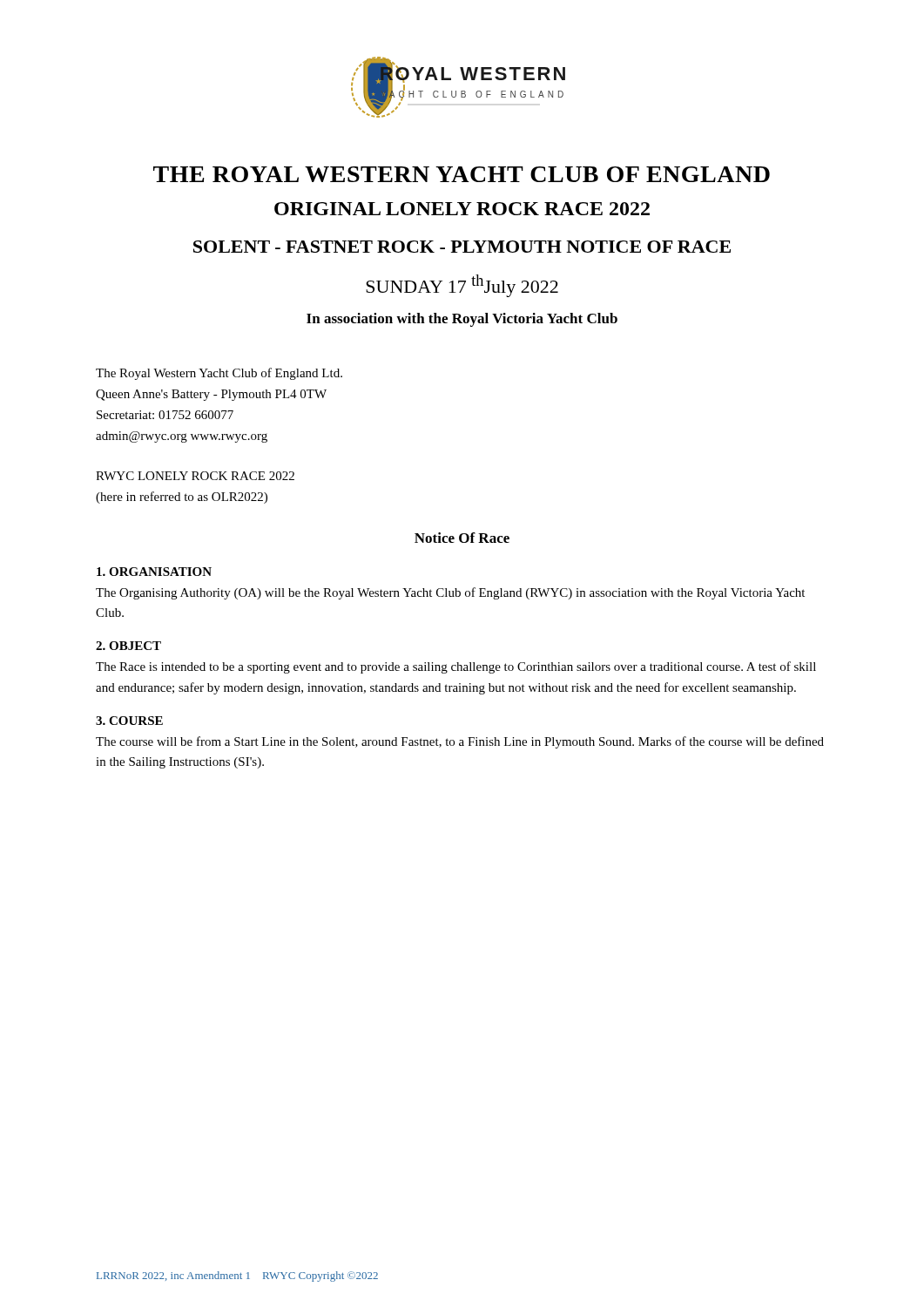
Task: Locate the logo
Action: click(x=462, y=93)
